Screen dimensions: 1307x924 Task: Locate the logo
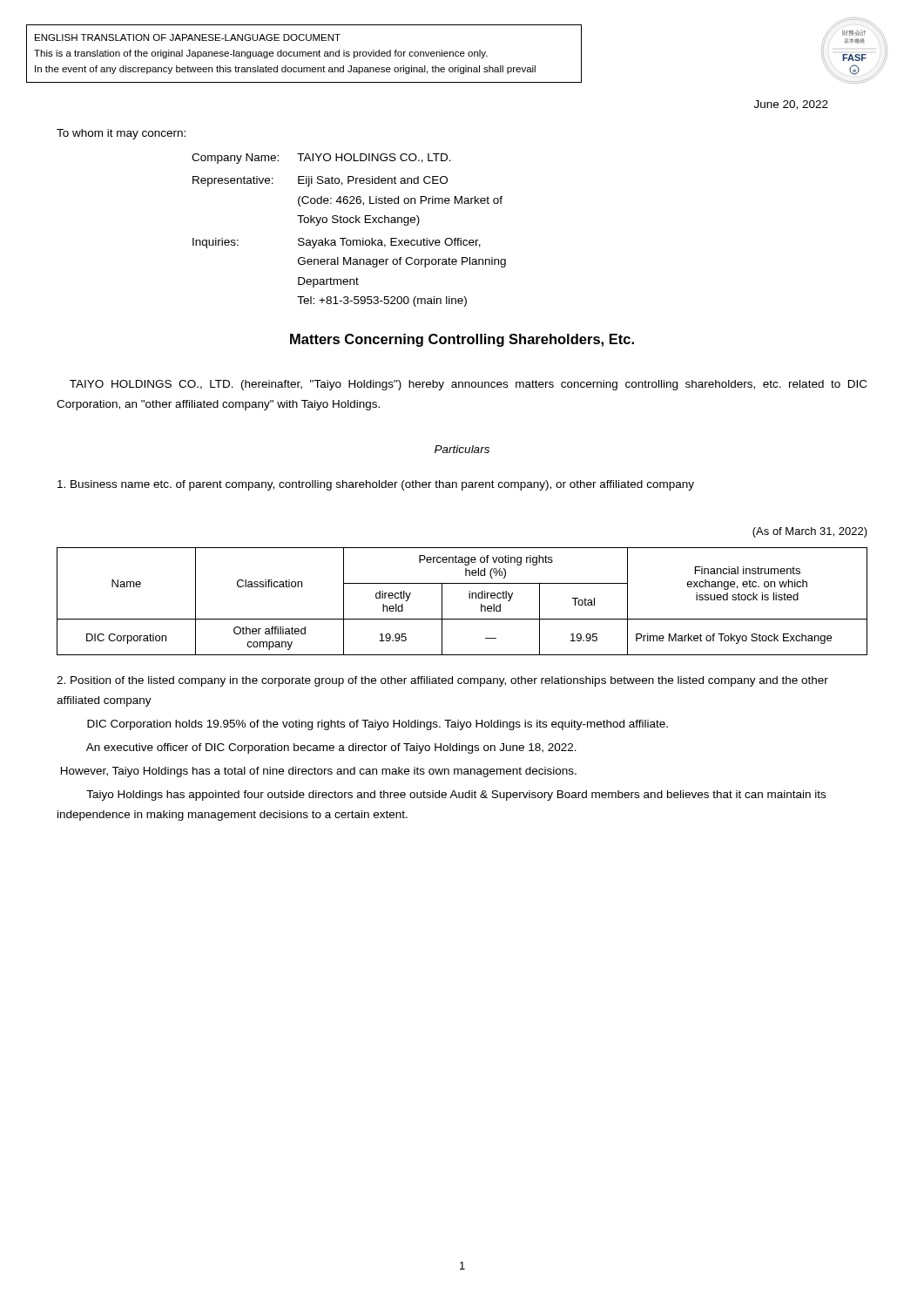pos(854,51)
